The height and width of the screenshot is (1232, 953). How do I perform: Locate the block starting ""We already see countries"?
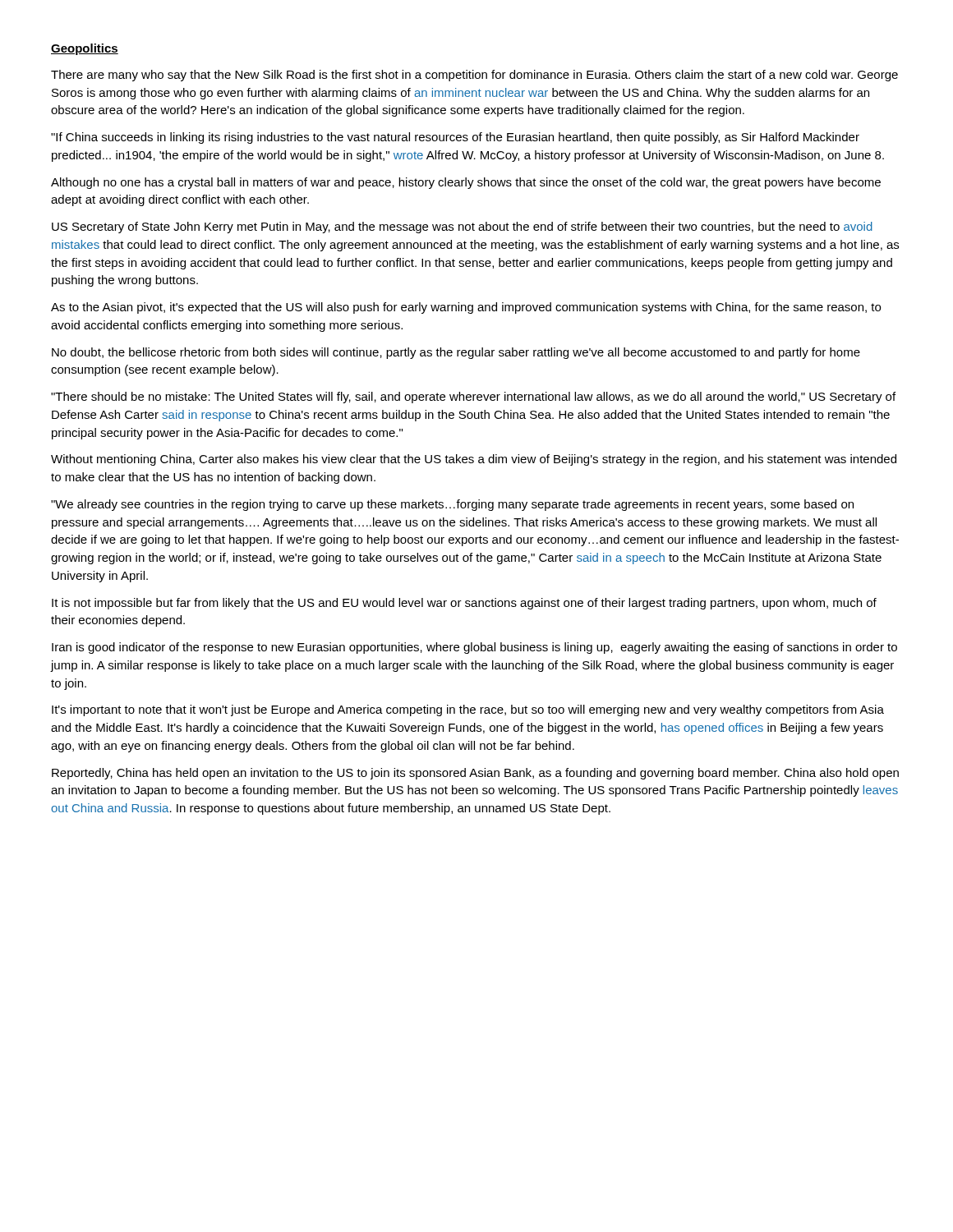pyautogui.click(x=475, y=539)
